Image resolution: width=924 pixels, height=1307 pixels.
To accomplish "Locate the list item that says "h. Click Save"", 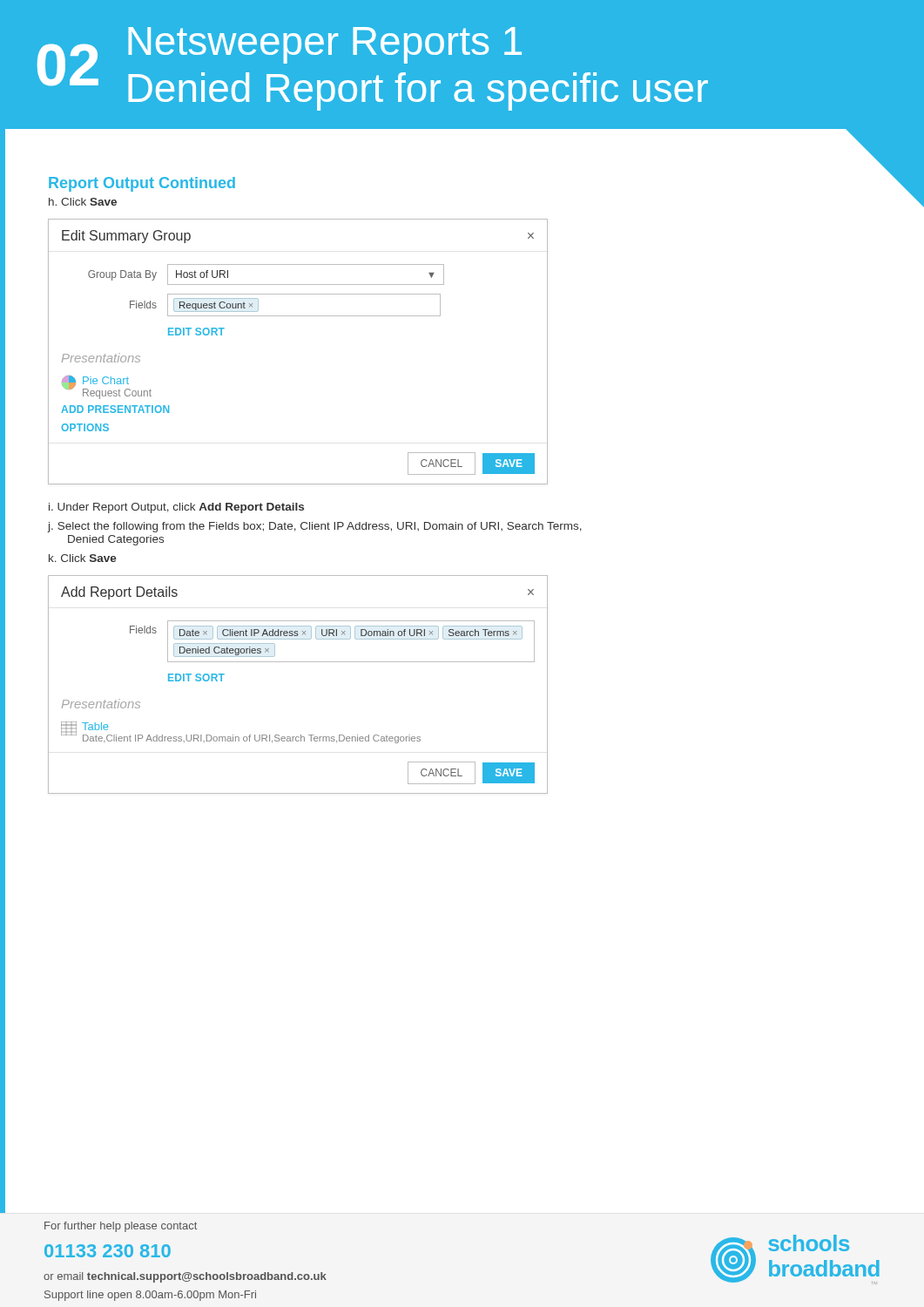I will (x=83, y=202).
